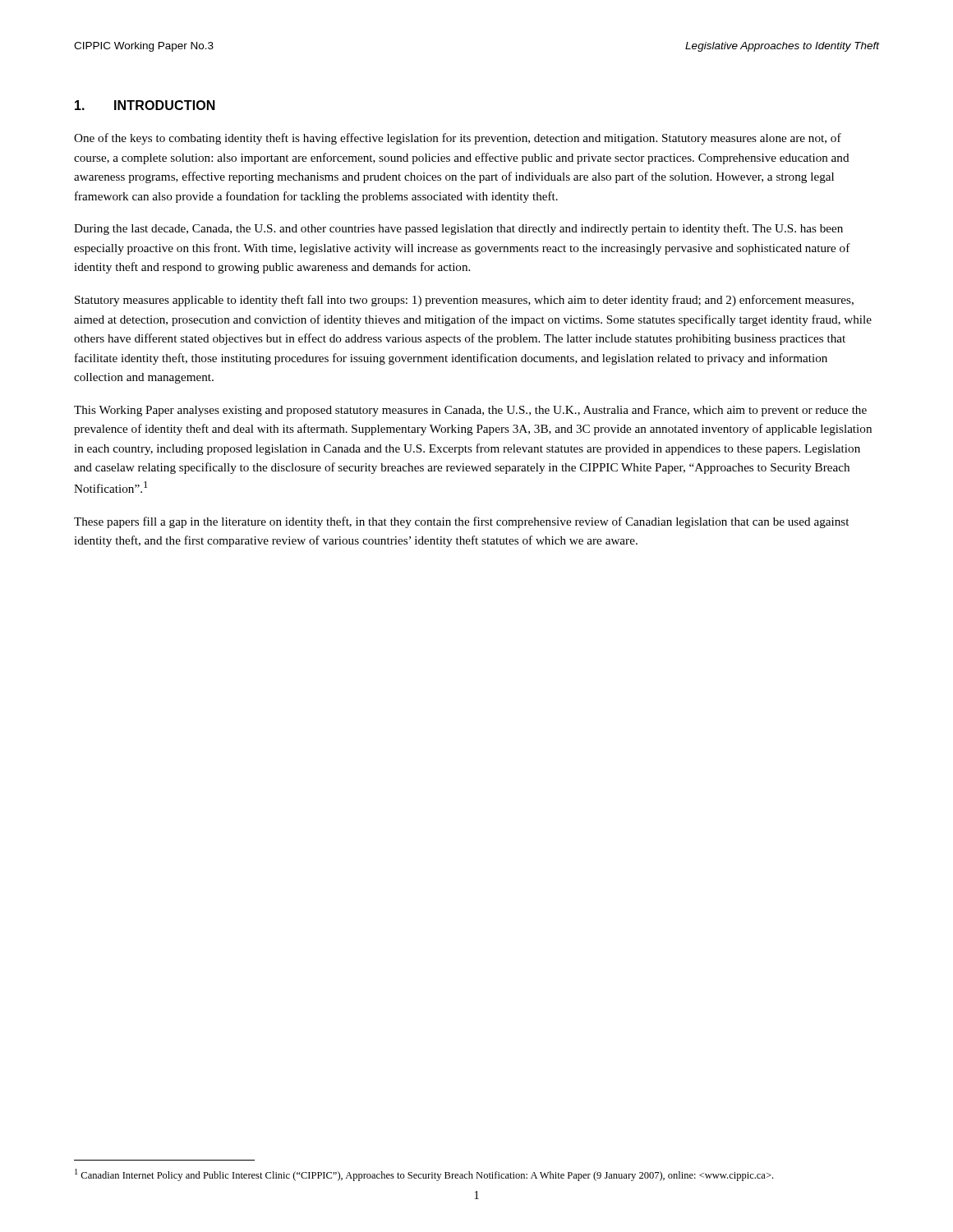Select the passage starting "This Working Paper analyses existing and proposed statutory"
This screenshot has width=953, height=1232.
tap(473, 449)
